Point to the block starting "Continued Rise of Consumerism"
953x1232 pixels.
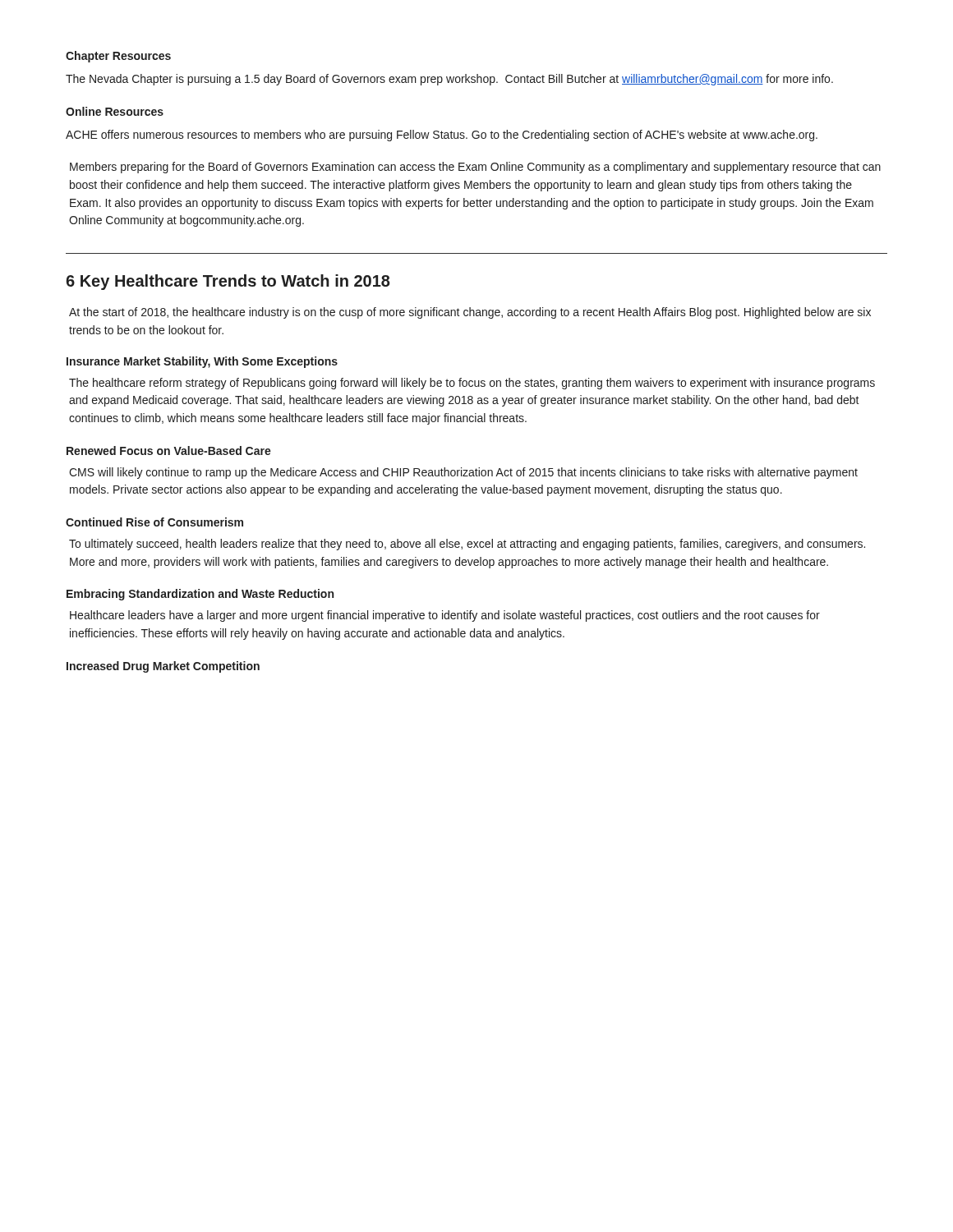click(x=155, y=522)
